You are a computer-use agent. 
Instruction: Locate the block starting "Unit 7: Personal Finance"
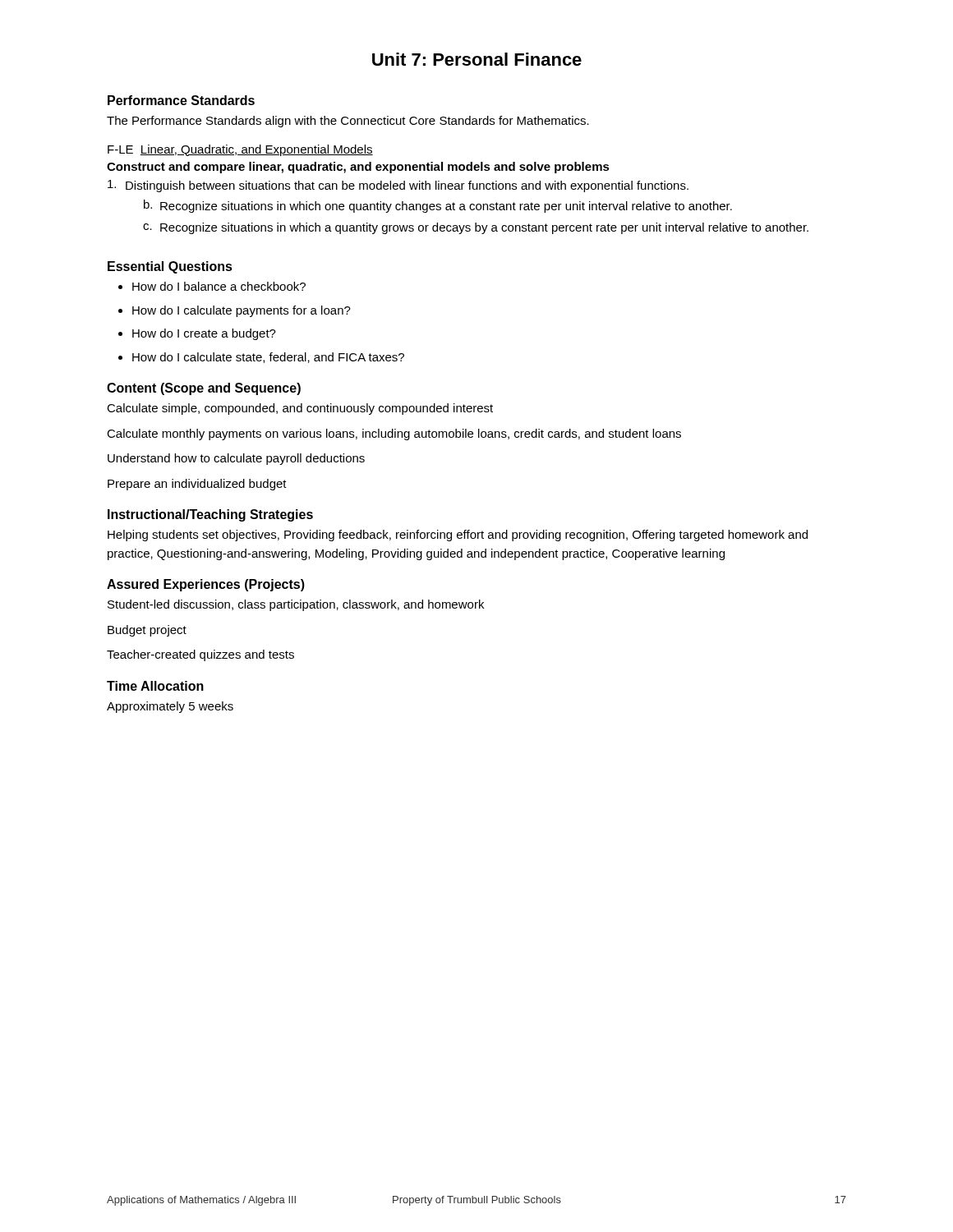coord(476,60)
